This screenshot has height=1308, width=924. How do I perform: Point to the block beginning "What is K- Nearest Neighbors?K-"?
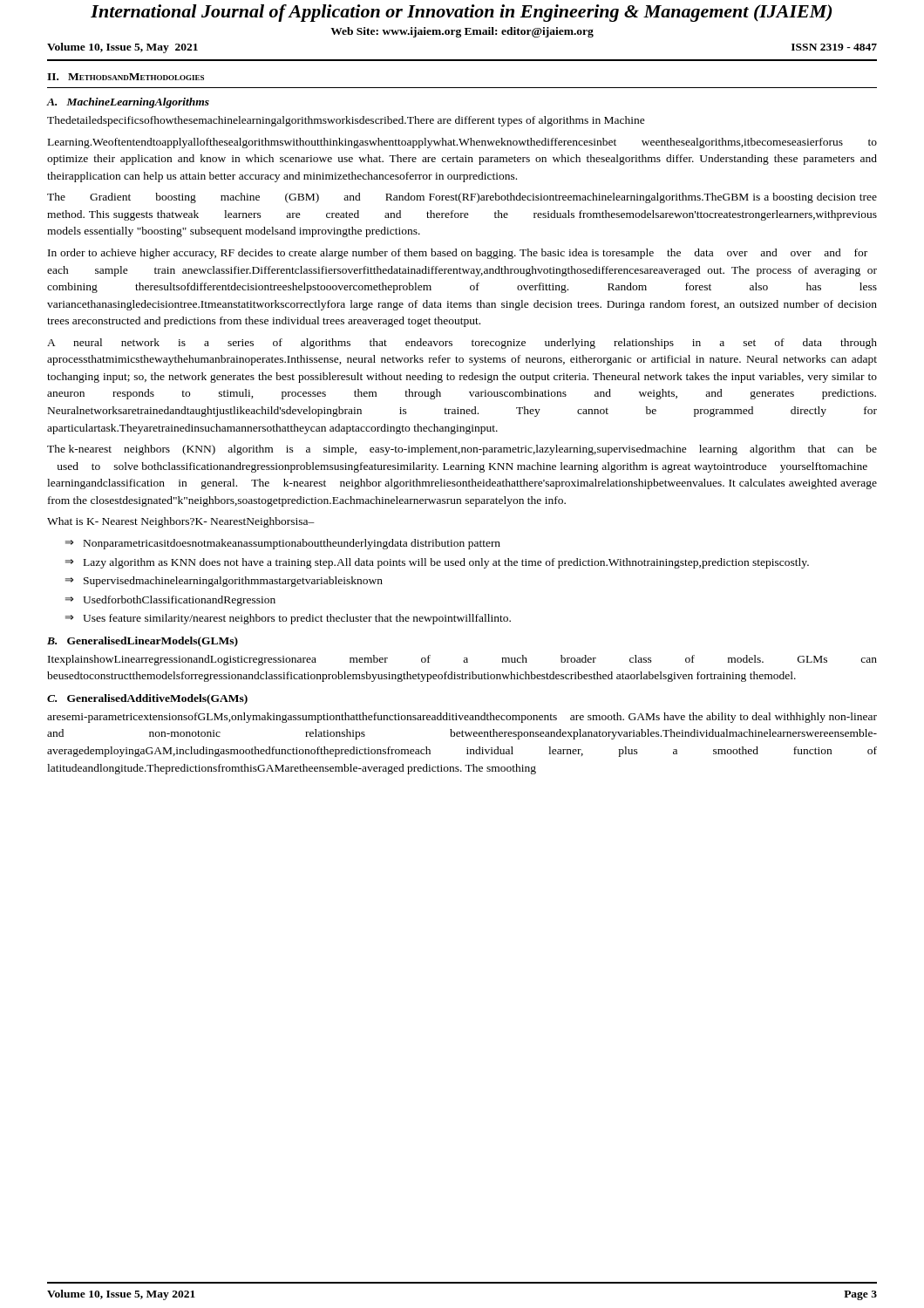181,522
